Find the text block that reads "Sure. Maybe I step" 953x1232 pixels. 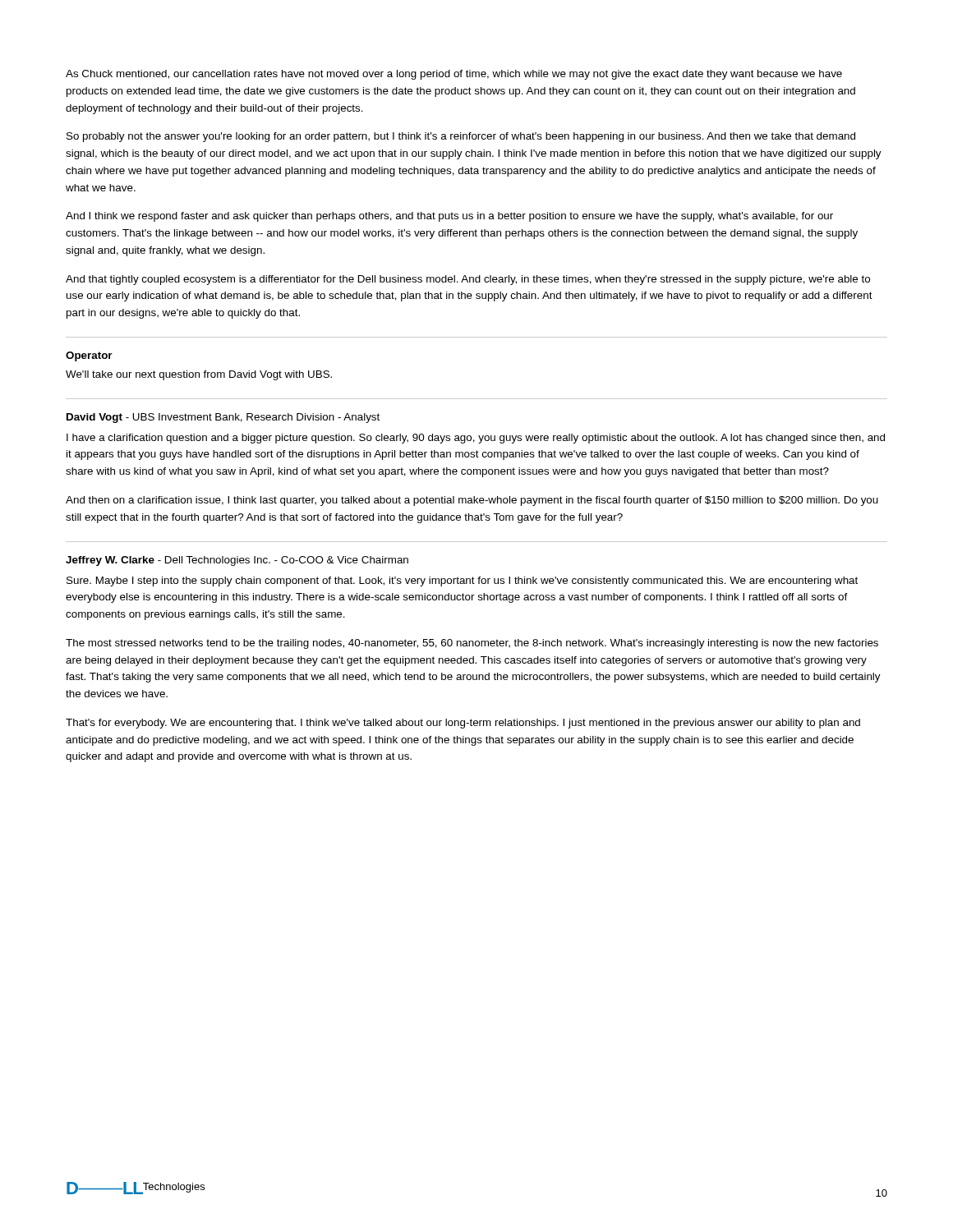click(x=462, y=597)
